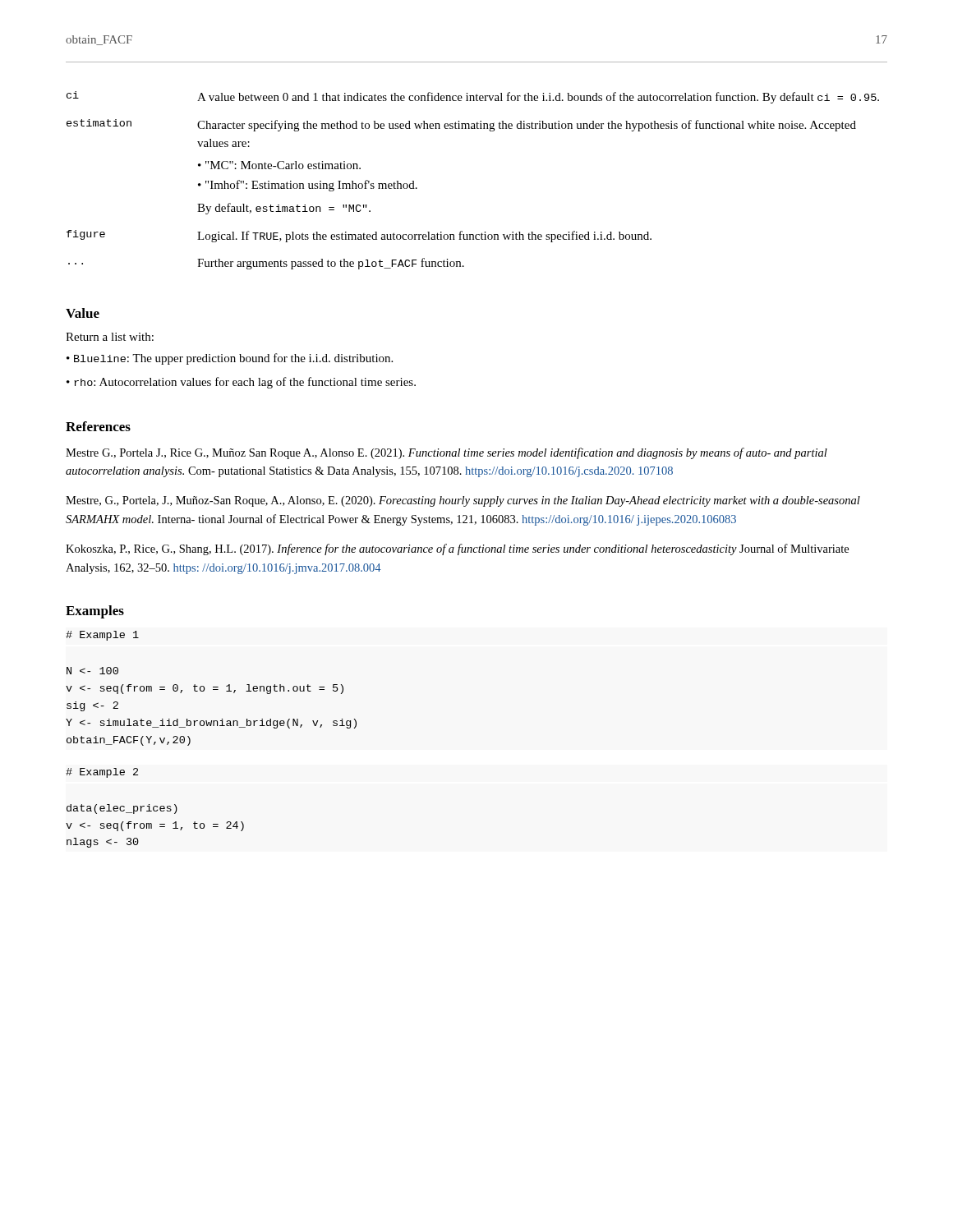Click on the list item with the text "rho: Autocorrelation values for each lag"
The height and width of the screenshot is (1232, 953).
tap(245, 383)
